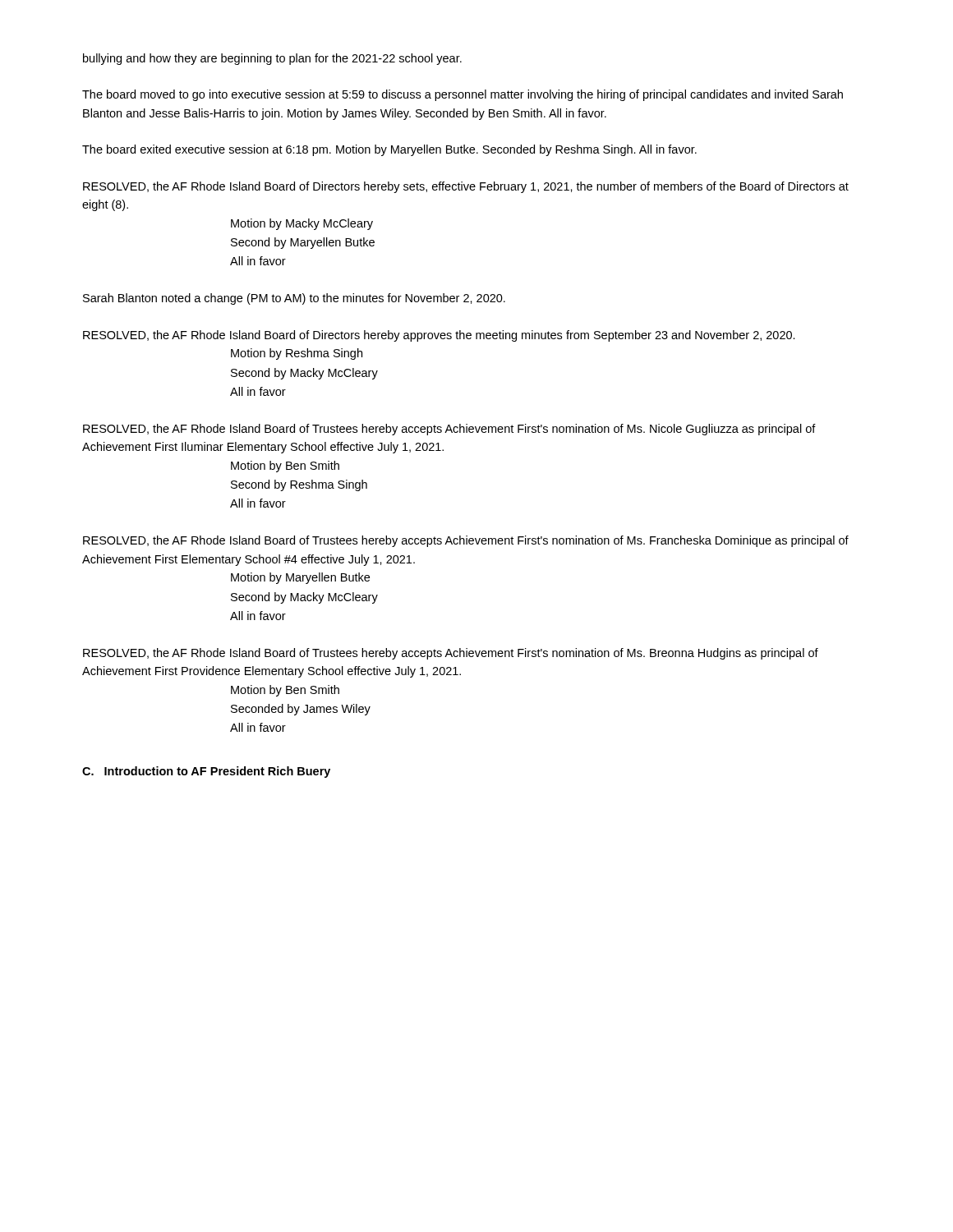Point to the block beginning "The board exited executive session at"

(x=390, y=150)
